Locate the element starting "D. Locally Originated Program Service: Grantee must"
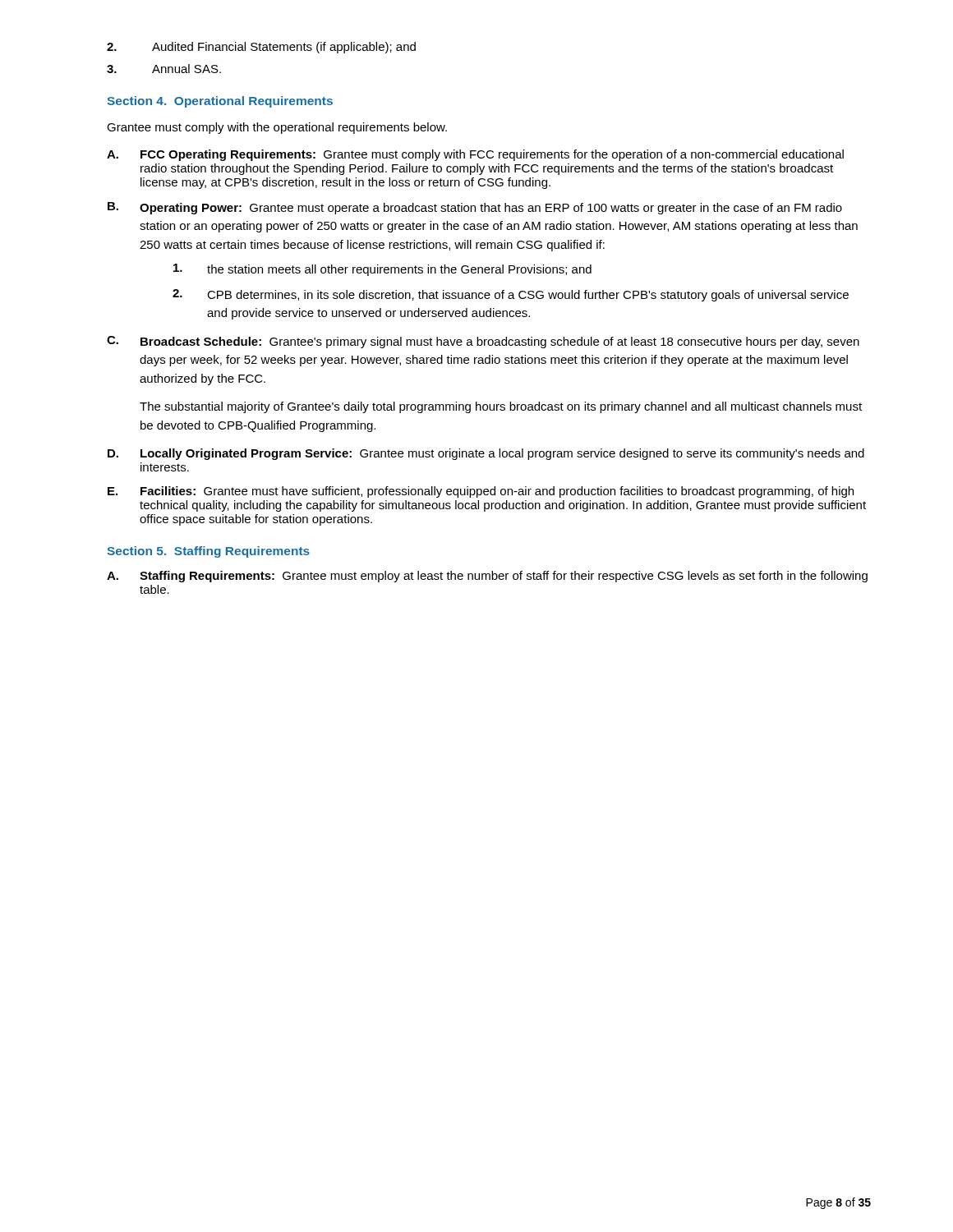953x1232 pixels. (489, 460)
